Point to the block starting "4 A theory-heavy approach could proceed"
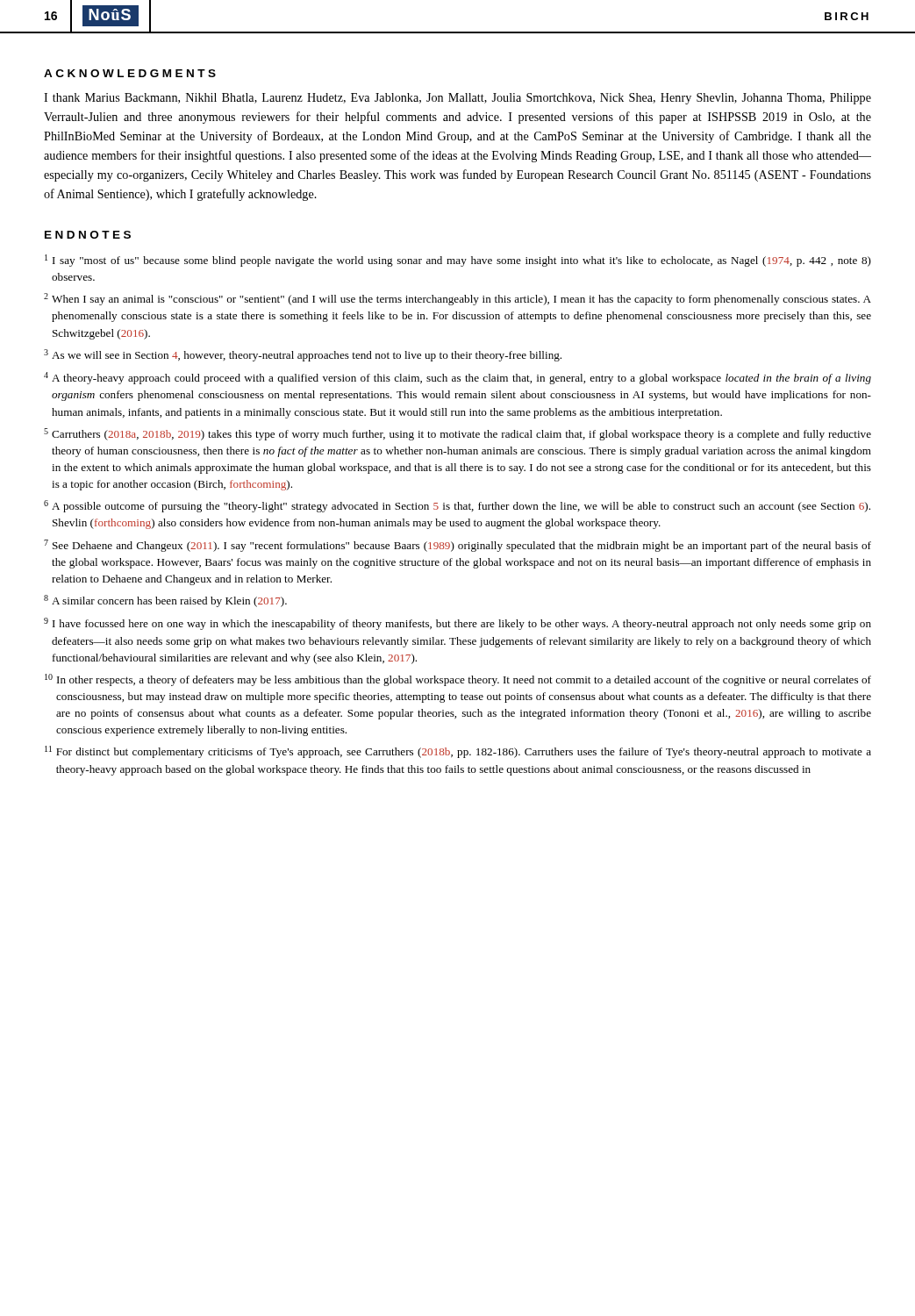Screen dimensions: 1316x915 click(458, 395)
